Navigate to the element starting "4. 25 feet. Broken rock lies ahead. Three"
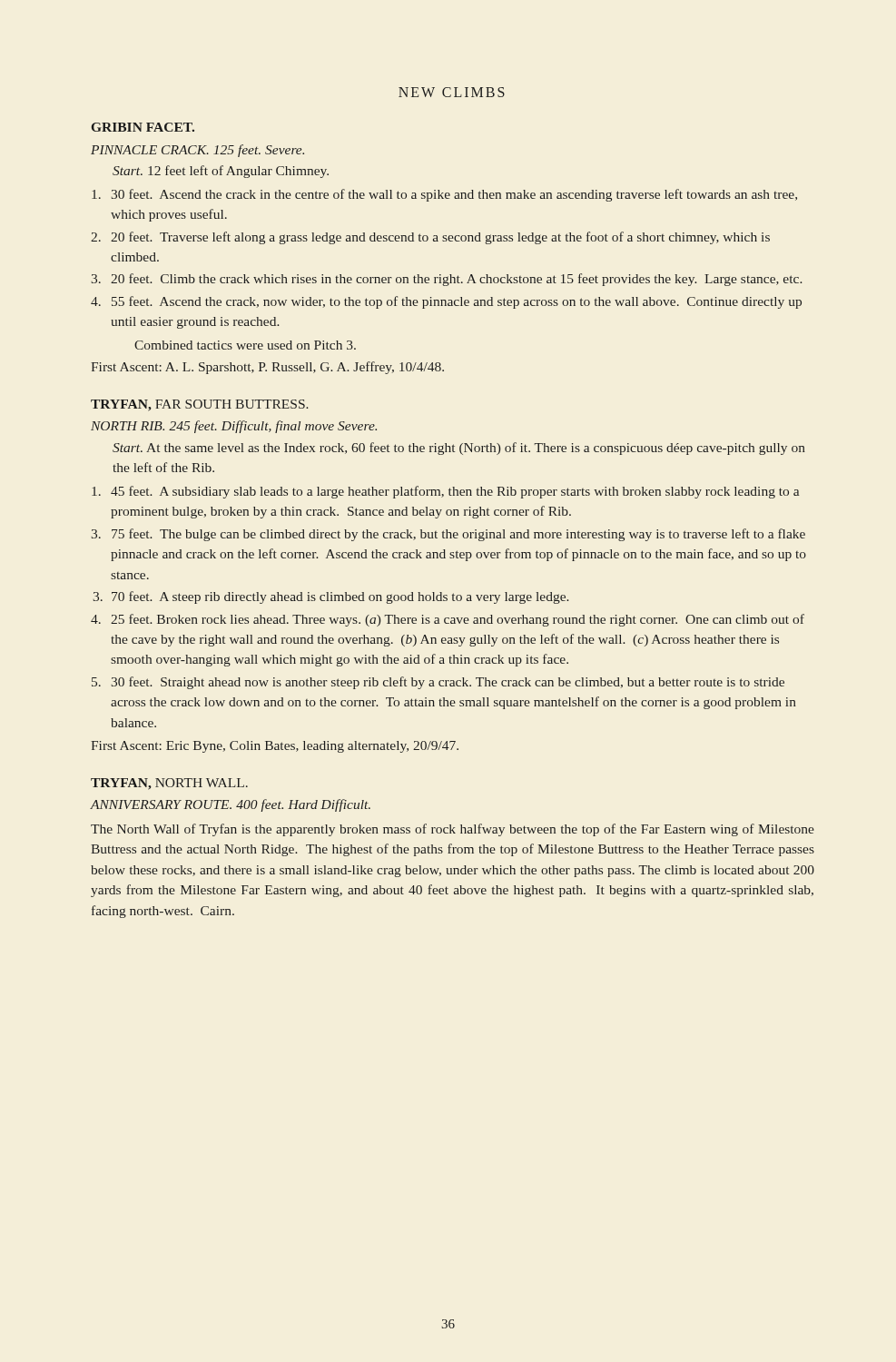This screenshot has height=1362, width=896. (x=453, y=639)
